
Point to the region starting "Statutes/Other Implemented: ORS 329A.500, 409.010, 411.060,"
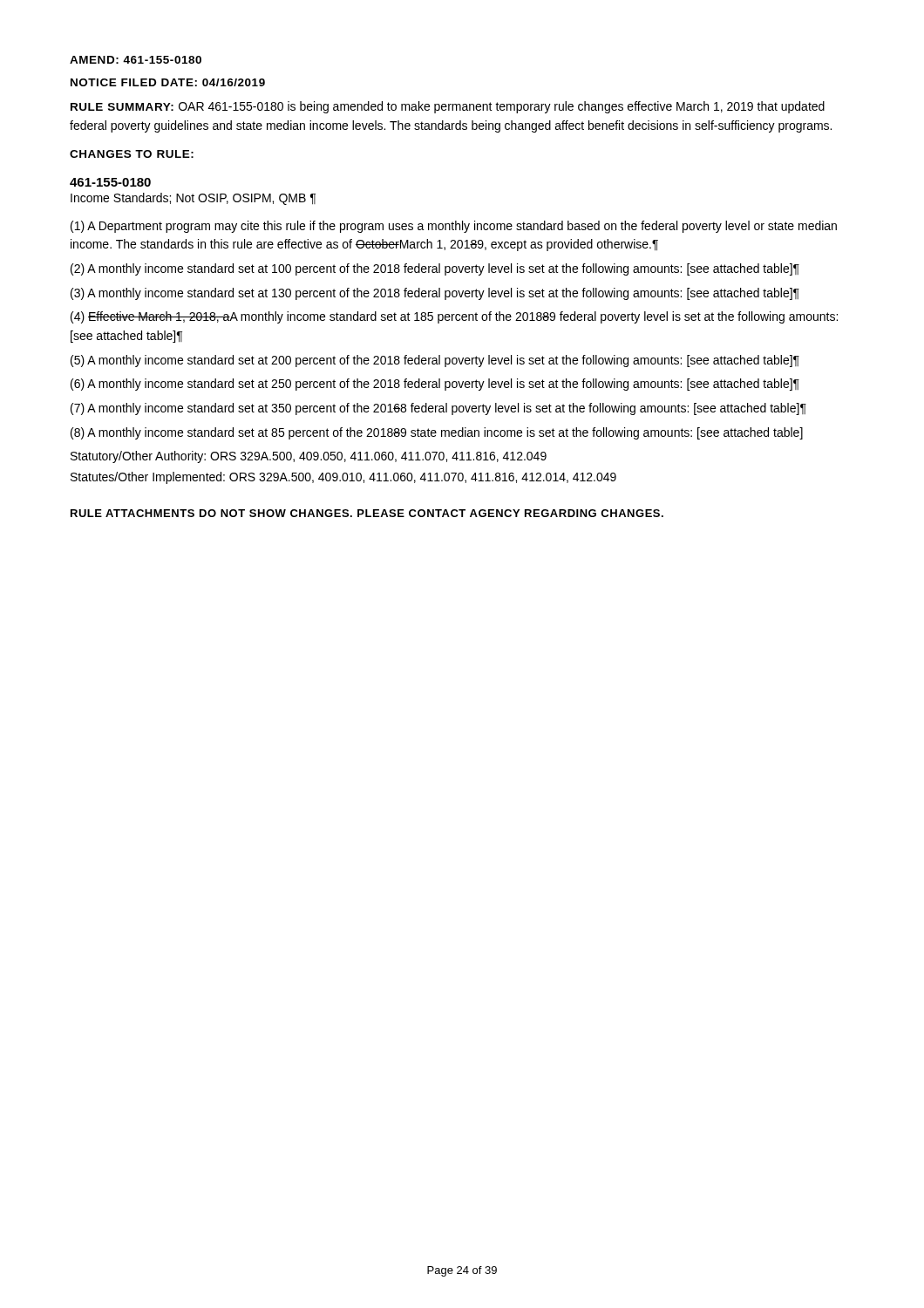tap(343, 477)
